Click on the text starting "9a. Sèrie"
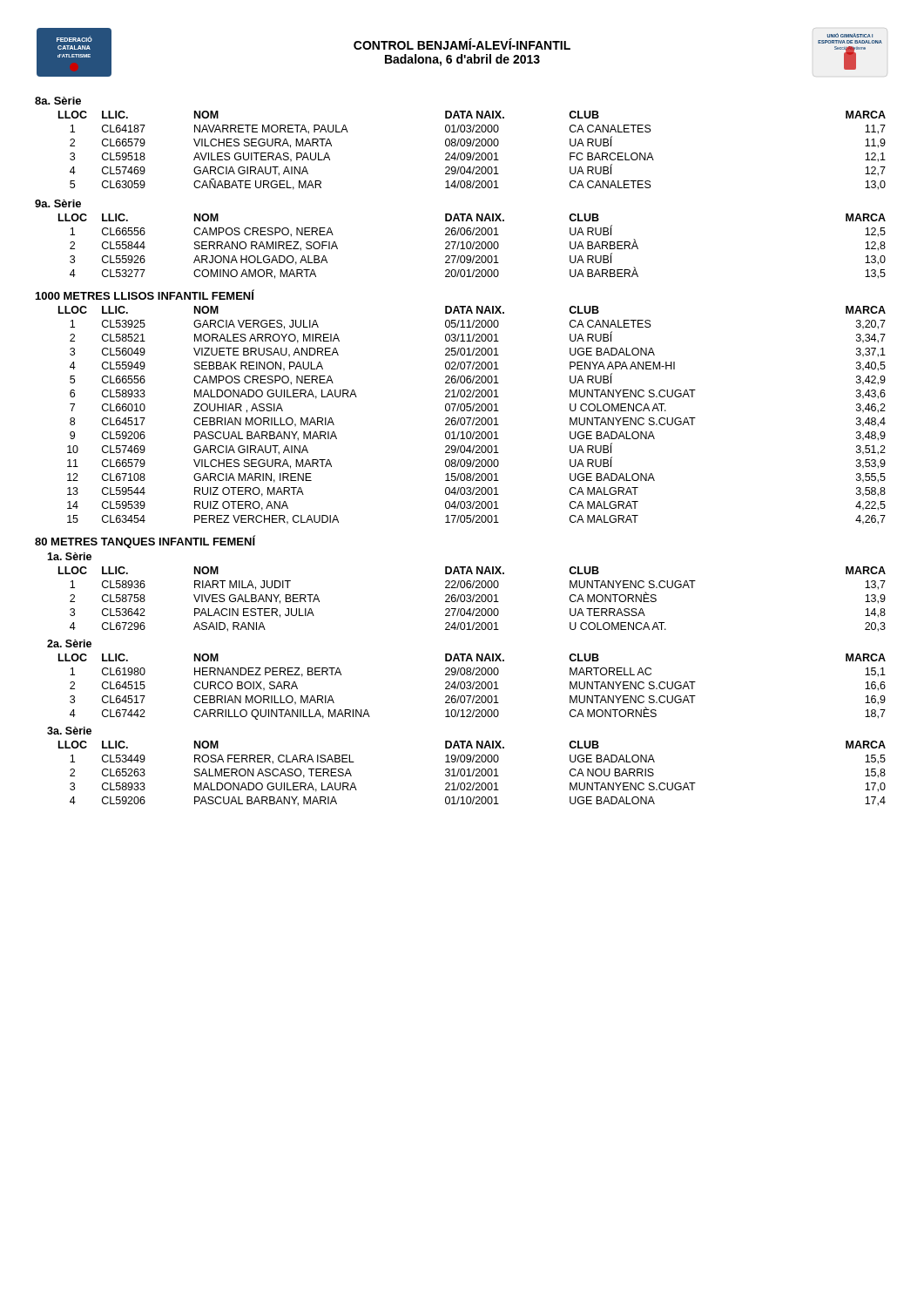This screenshot has height=1307, width=924. click(58, 203)
